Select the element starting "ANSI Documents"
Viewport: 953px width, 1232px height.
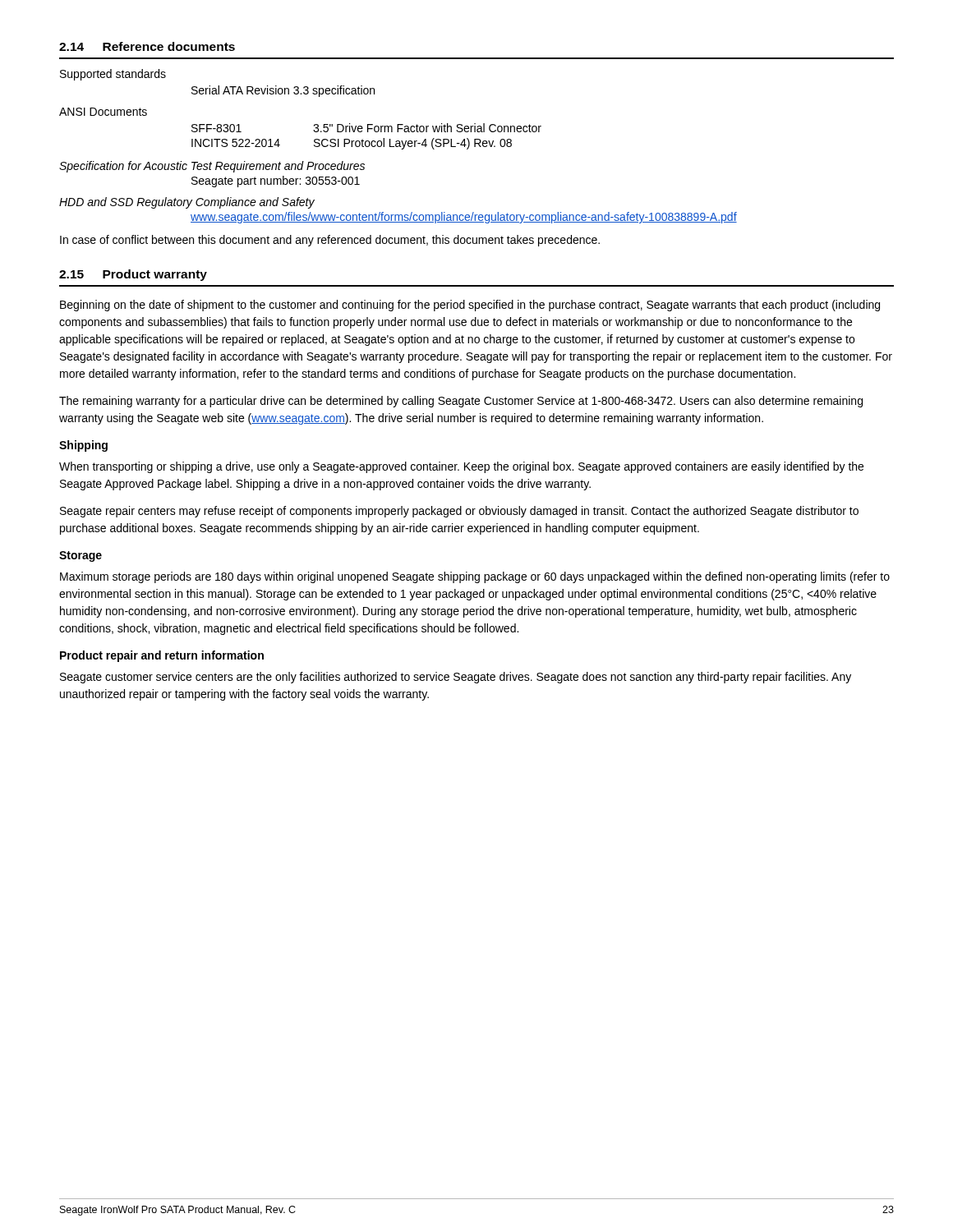[x=103, y=112]
